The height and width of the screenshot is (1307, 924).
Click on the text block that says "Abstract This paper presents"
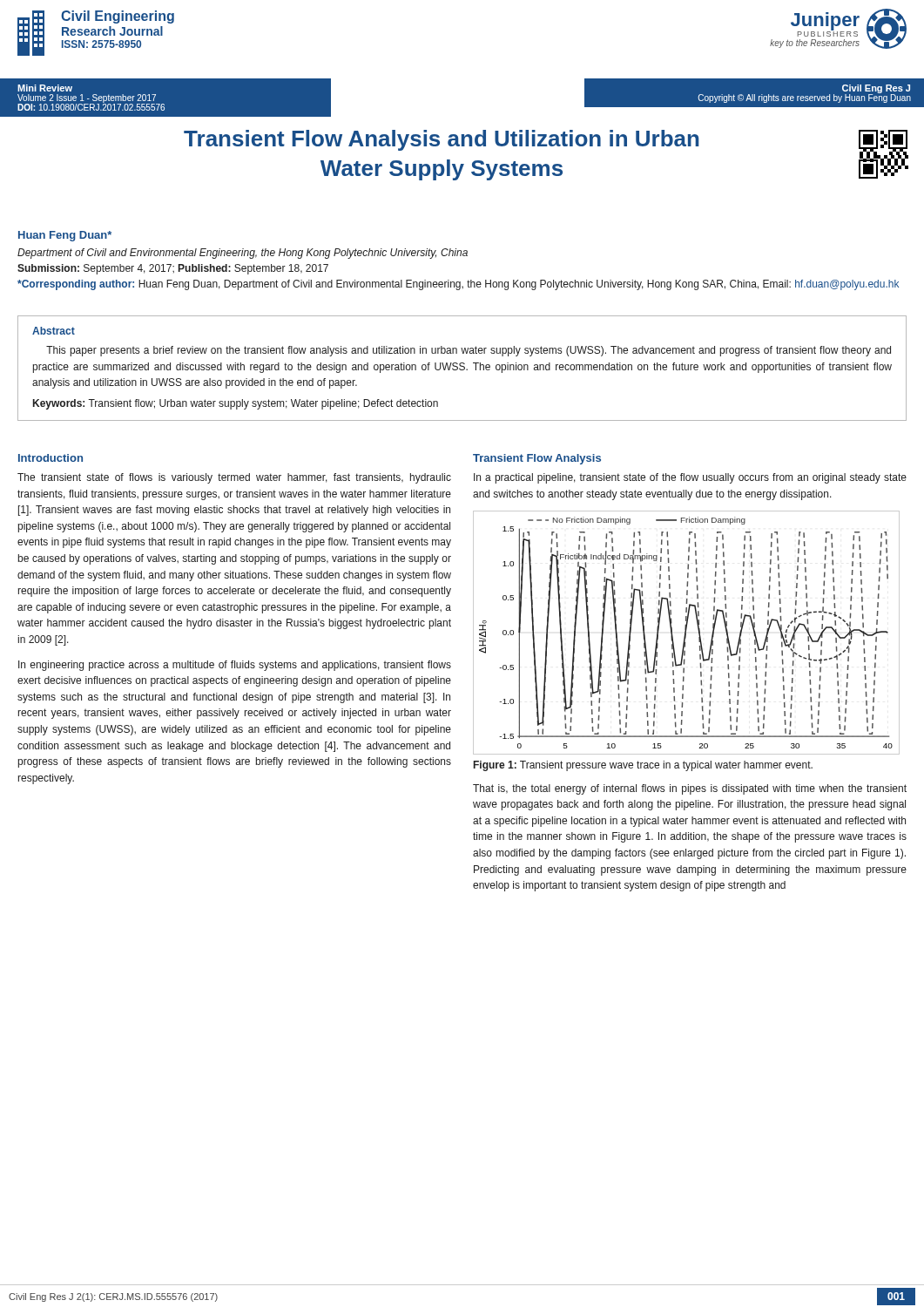[x=462, y=367]
